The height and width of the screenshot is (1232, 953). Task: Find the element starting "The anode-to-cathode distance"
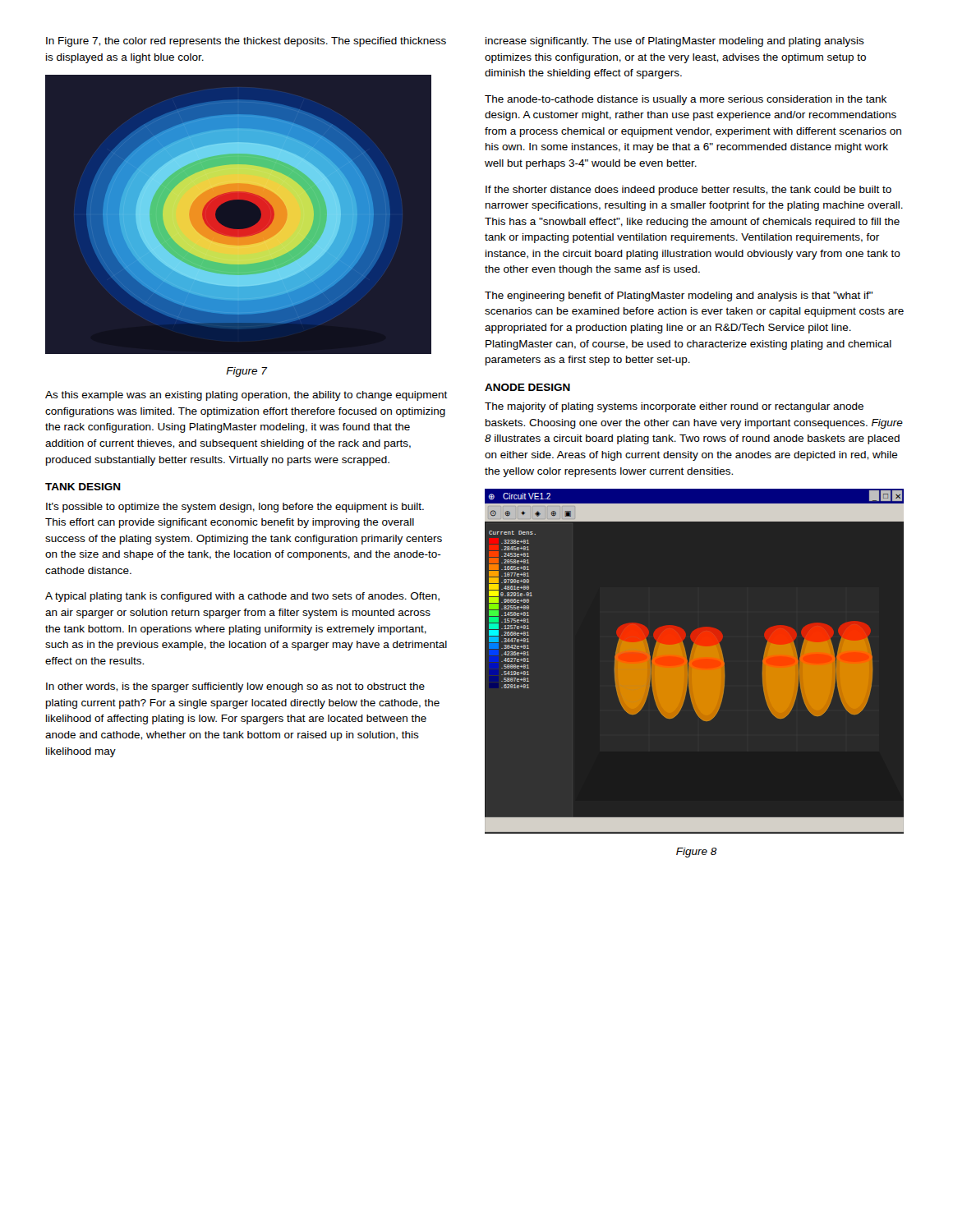(693, 131)
